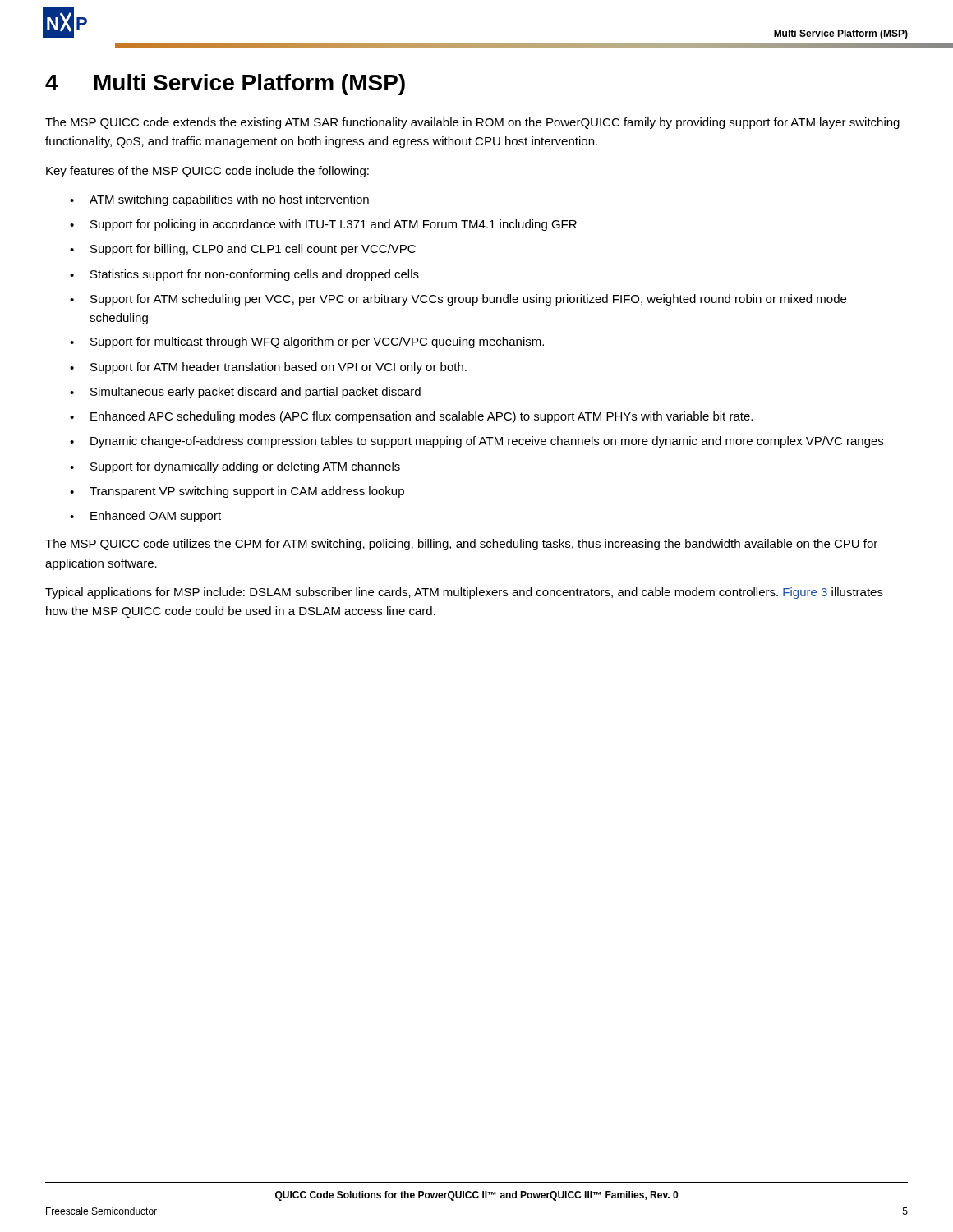Screen dimensions: 1232x953
Task: Click on the list item that says "• Simultaneous early packet discard and"
Action: pyautogui.click(x=245, y=393)
